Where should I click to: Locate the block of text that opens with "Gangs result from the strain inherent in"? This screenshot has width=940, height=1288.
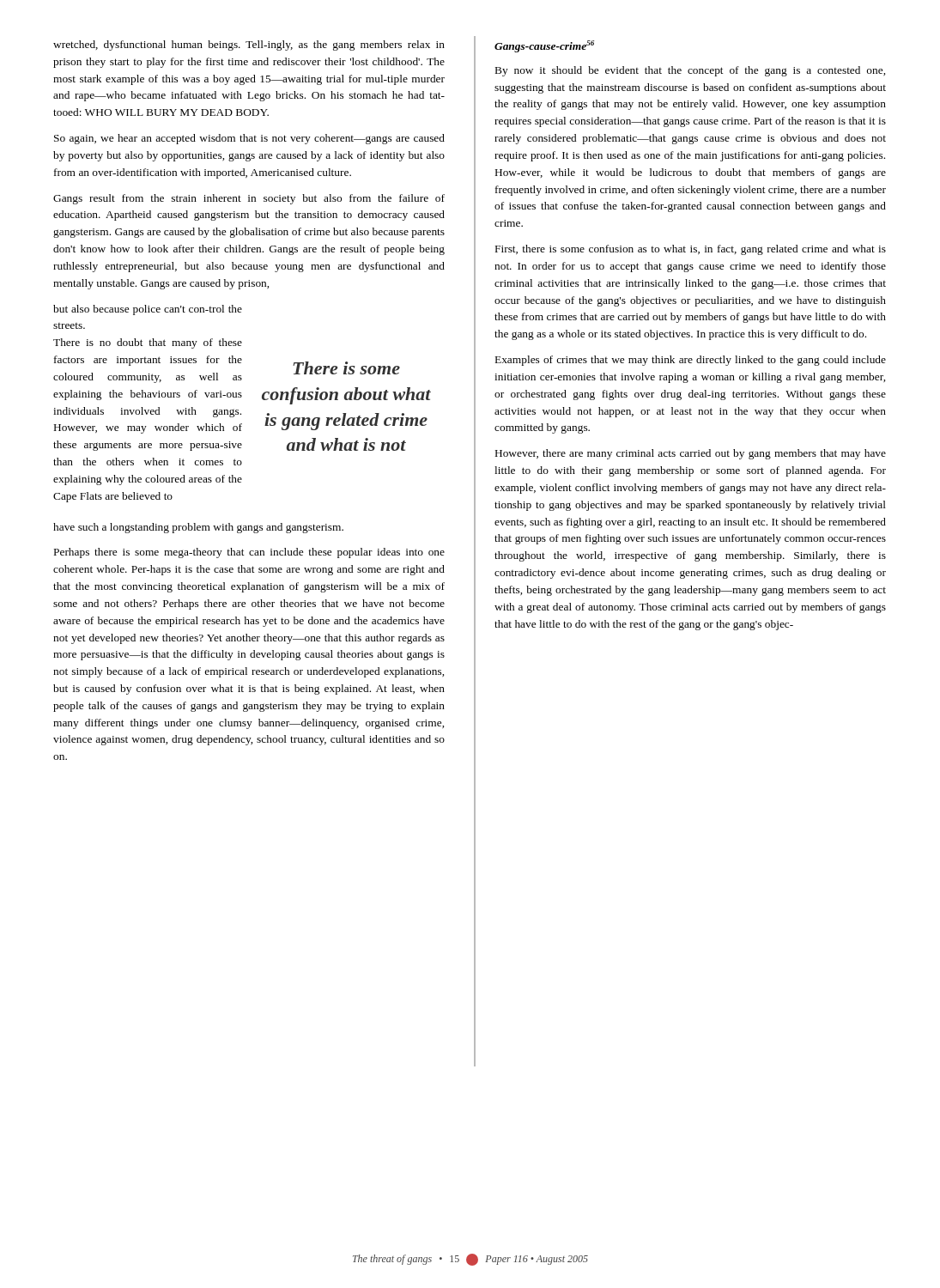click(249, 241)
